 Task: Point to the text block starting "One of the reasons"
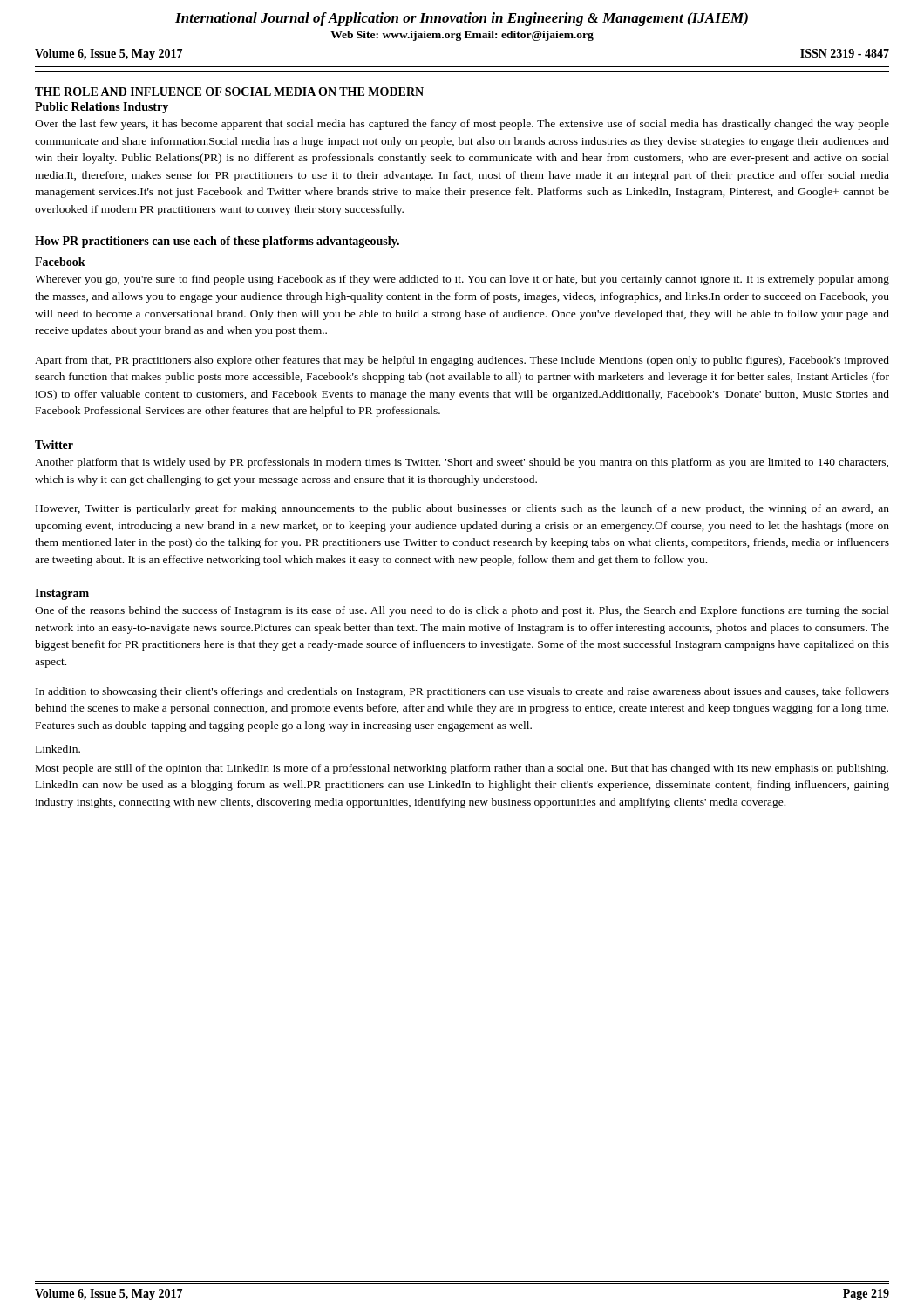point(462,636)
